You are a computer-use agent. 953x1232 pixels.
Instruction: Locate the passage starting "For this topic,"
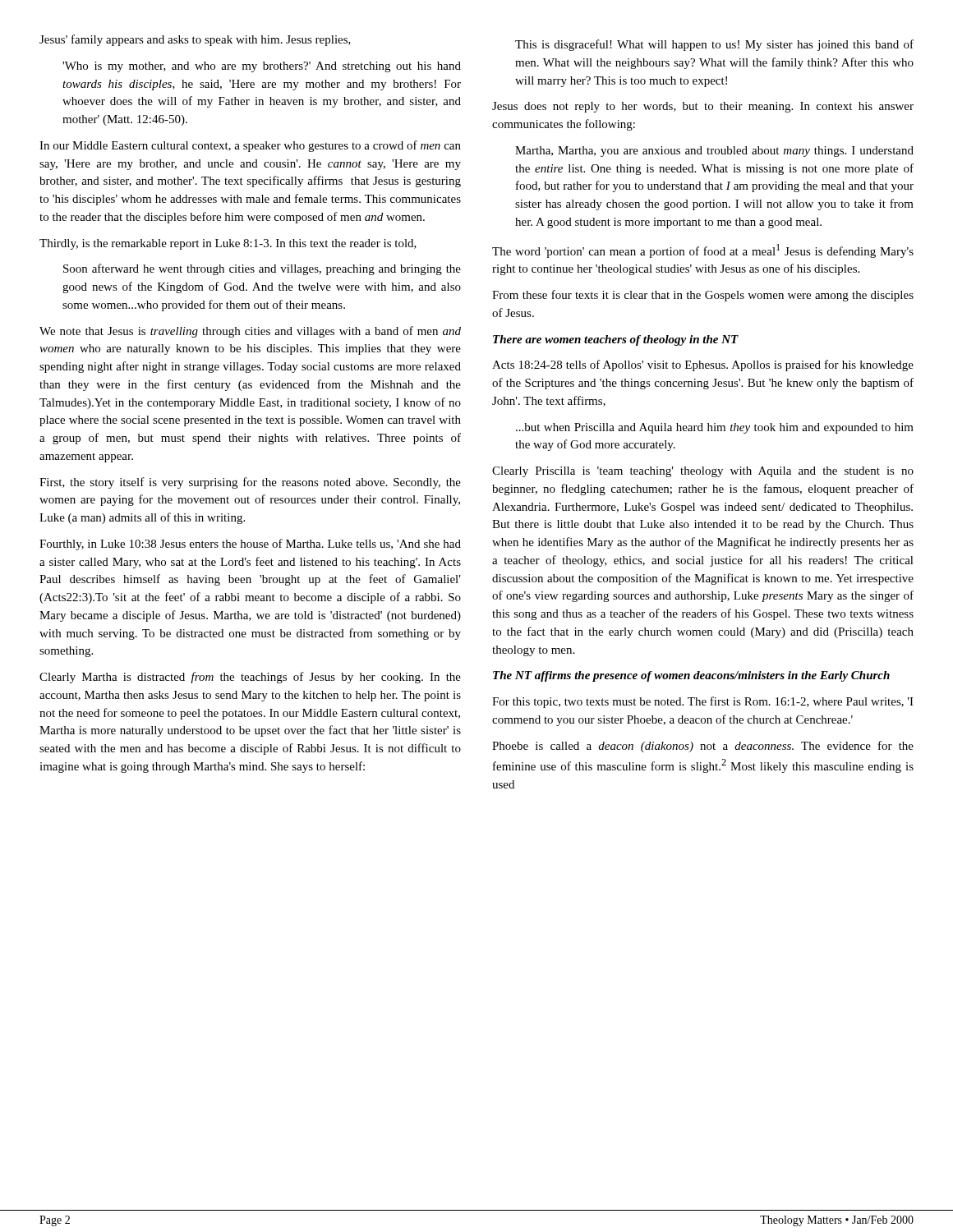point(703,711)
